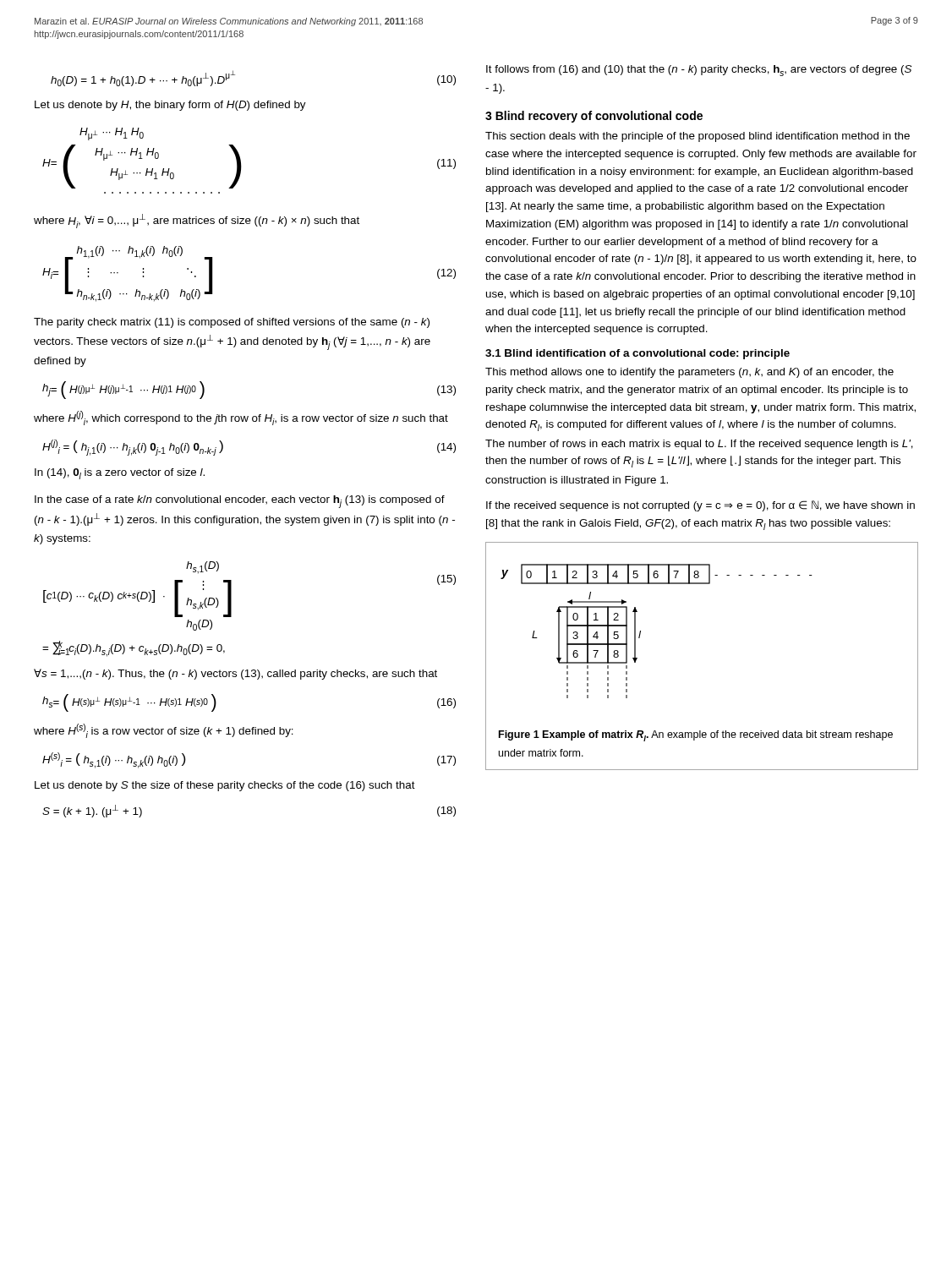
Task: Where does it say "3 Blind recovery of convolutional code"?
Action: pyautogui.click(x=594, y=116)
